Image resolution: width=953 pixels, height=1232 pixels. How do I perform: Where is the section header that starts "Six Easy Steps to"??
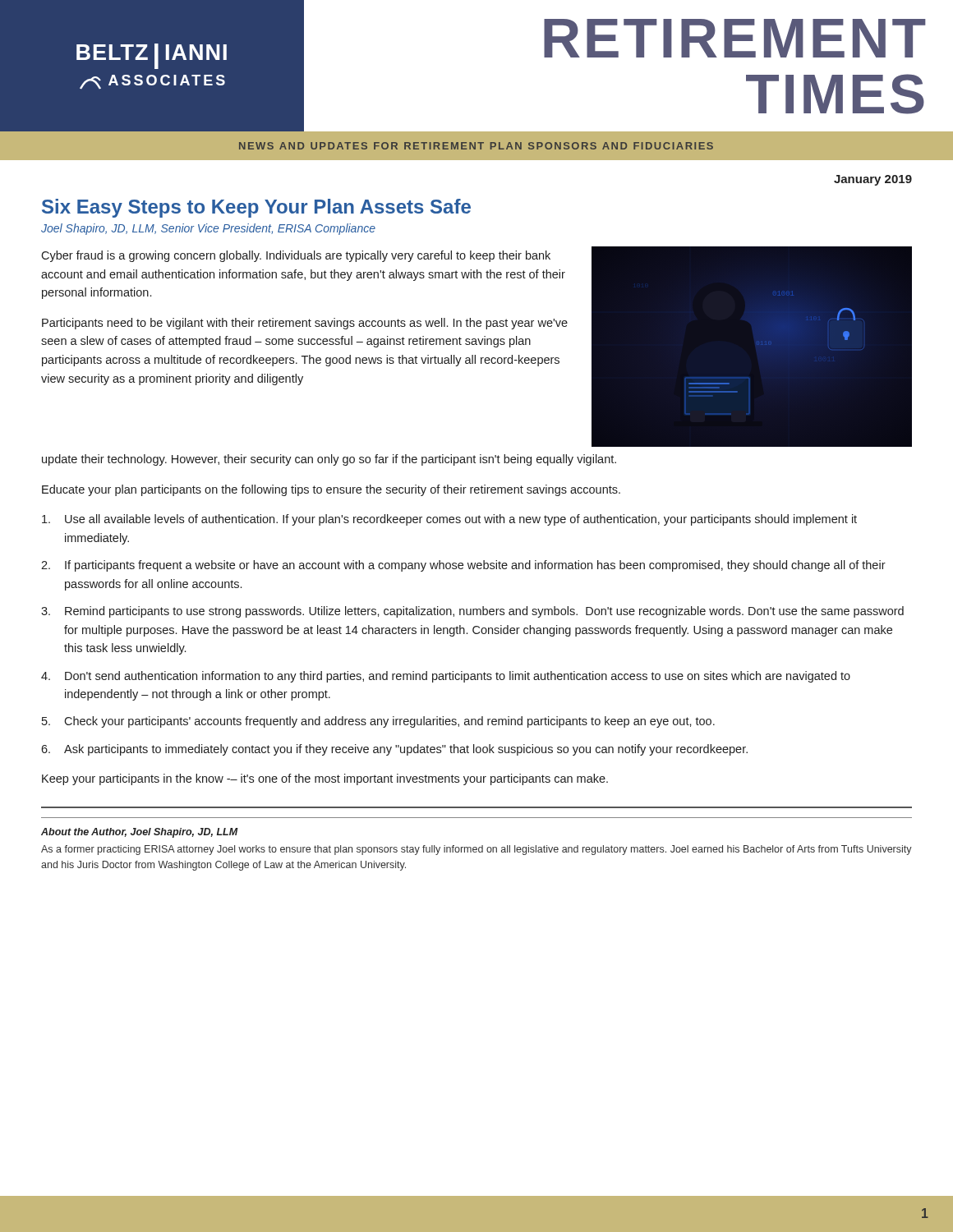[x=256, y=207]
